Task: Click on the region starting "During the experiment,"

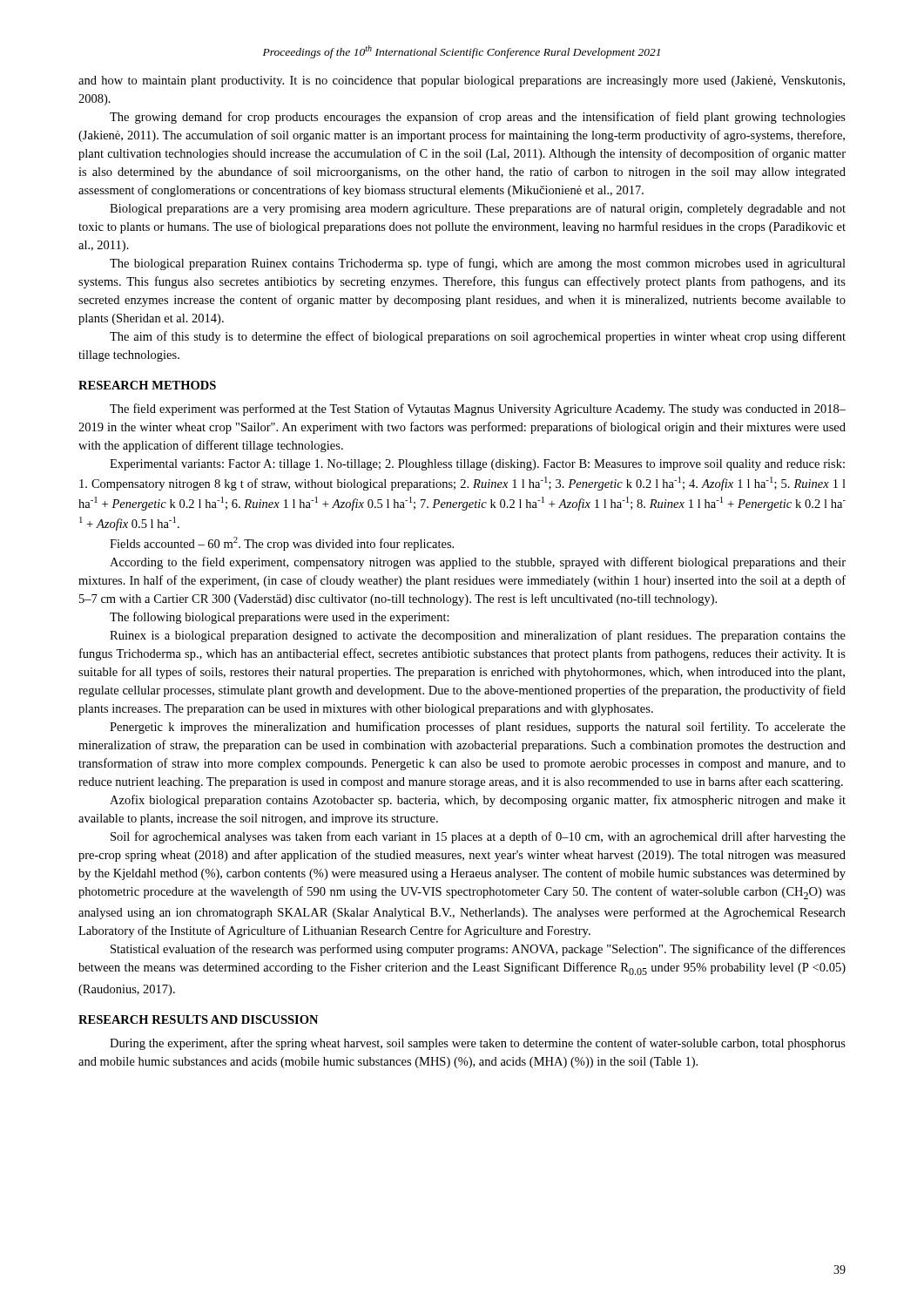Action: pos(462,1053)
